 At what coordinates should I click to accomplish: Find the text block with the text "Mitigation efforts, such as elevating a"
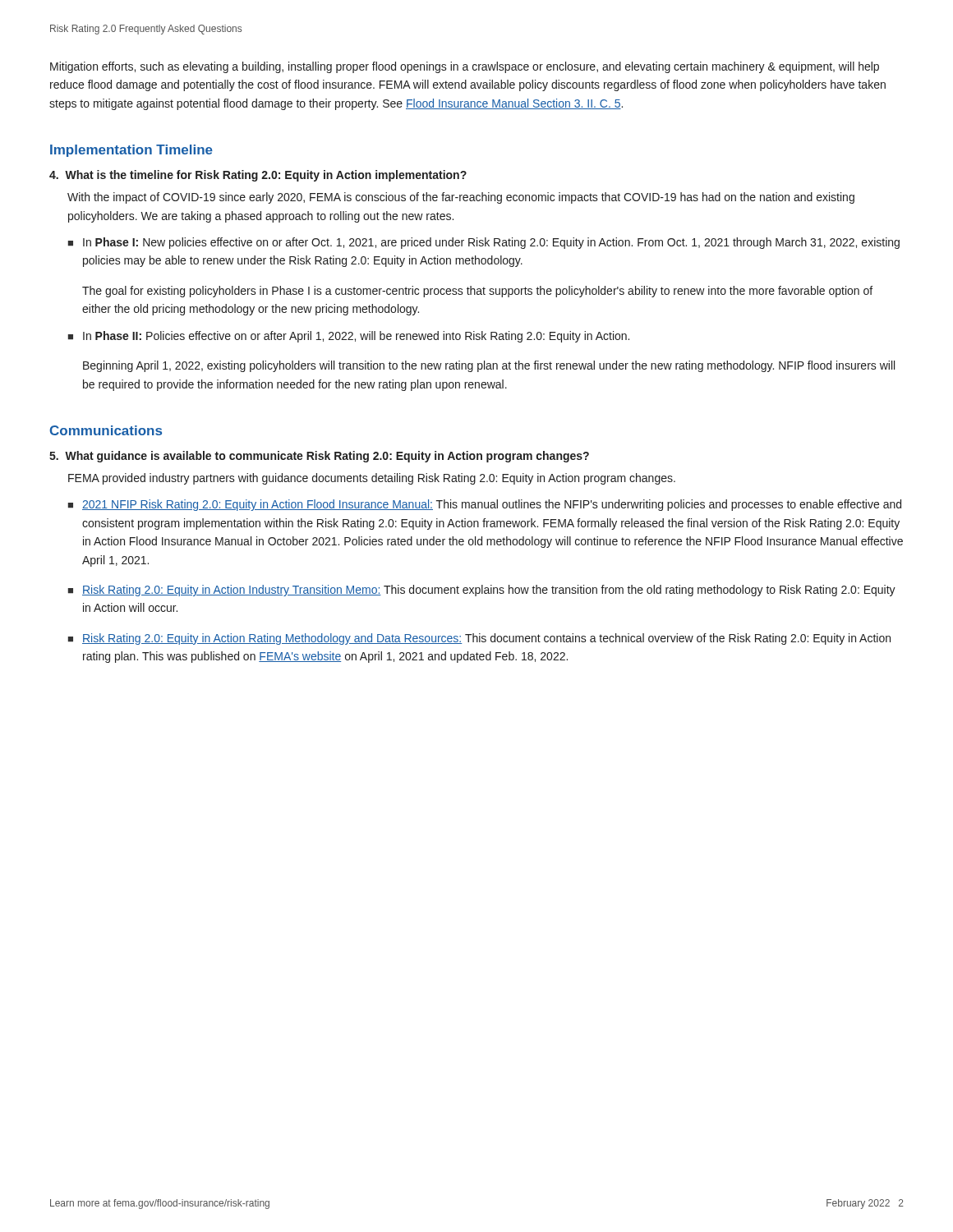click(468, 85)
